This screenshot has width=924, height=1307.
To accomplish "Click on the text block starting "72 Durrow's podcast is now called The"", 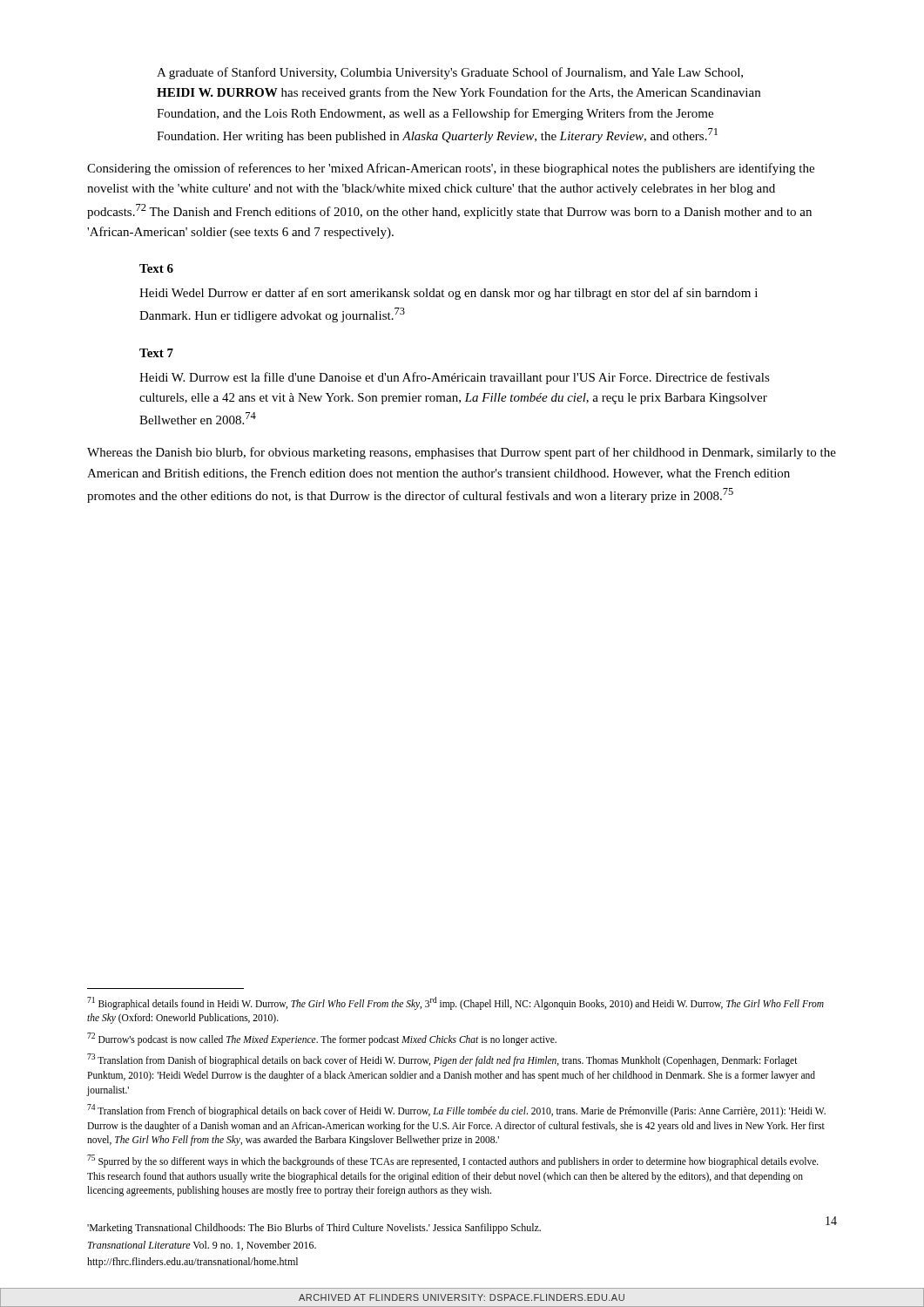I will 322,1038.
